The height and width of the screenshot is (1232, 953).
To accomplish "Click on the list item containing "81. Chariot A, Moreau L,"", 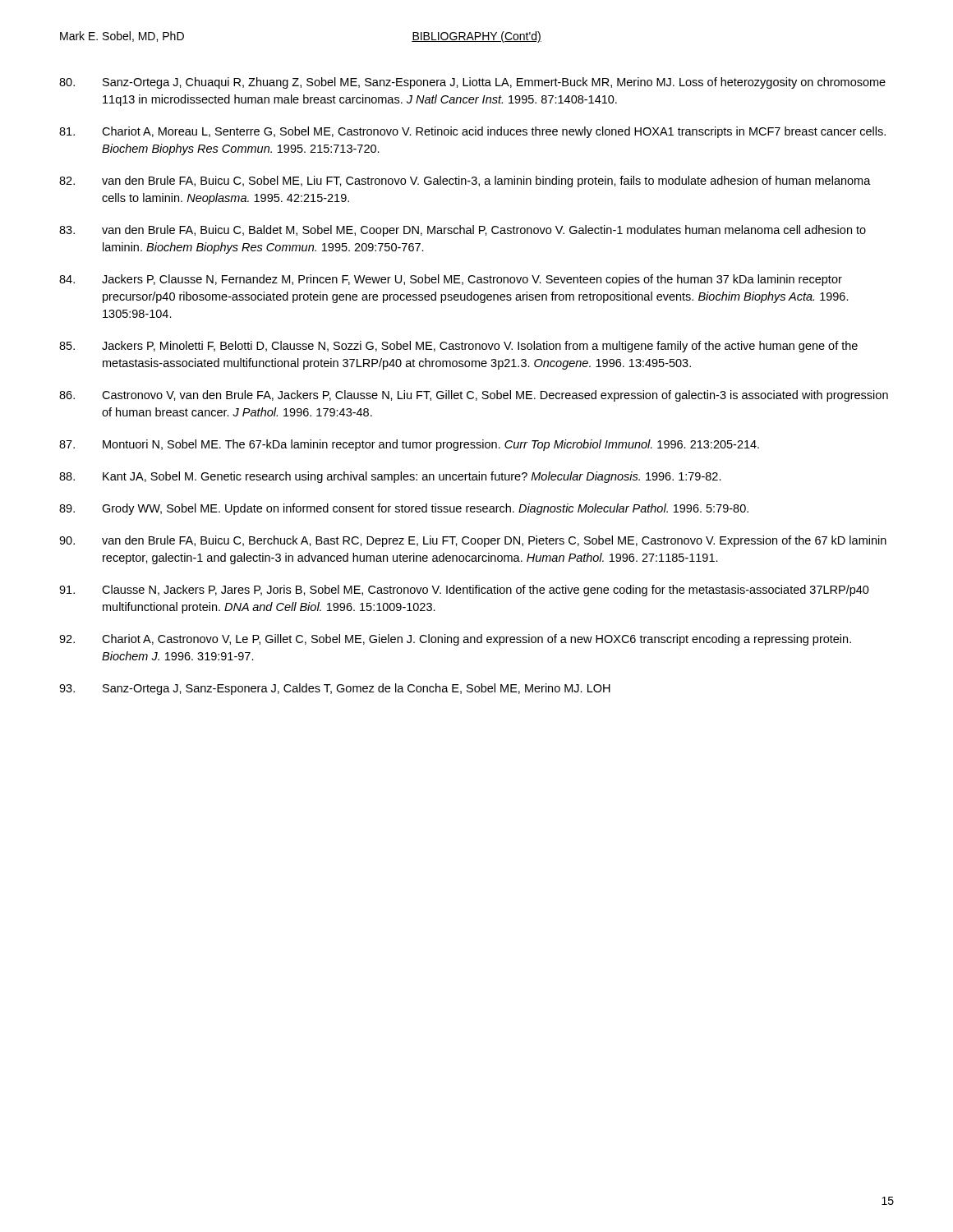I will [x=476, y=140].
